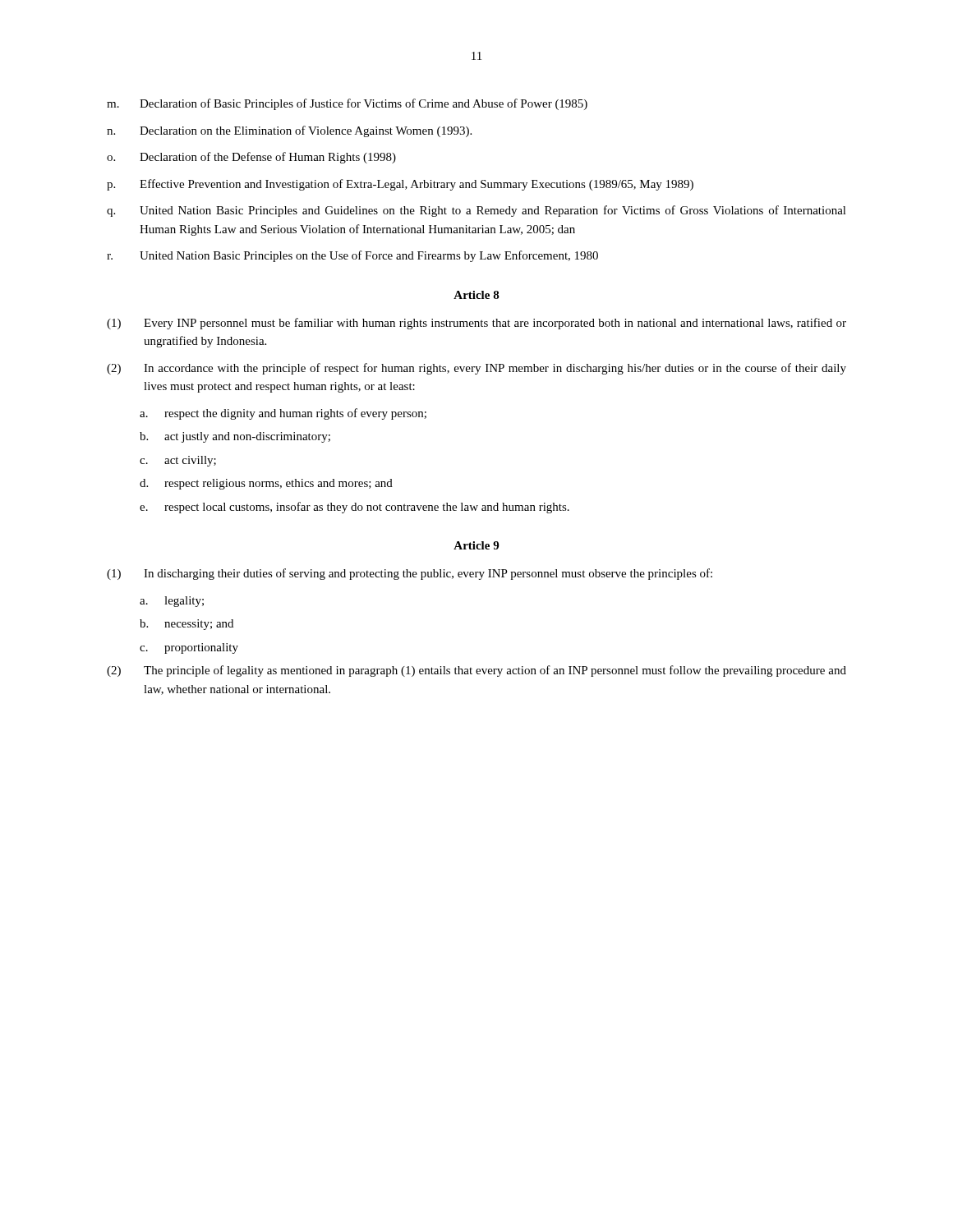This screenshot has width=953, height=1232.
Task: Find the block starting "(1) In discharging their duties of serving and"
Action: pos(476,573)
